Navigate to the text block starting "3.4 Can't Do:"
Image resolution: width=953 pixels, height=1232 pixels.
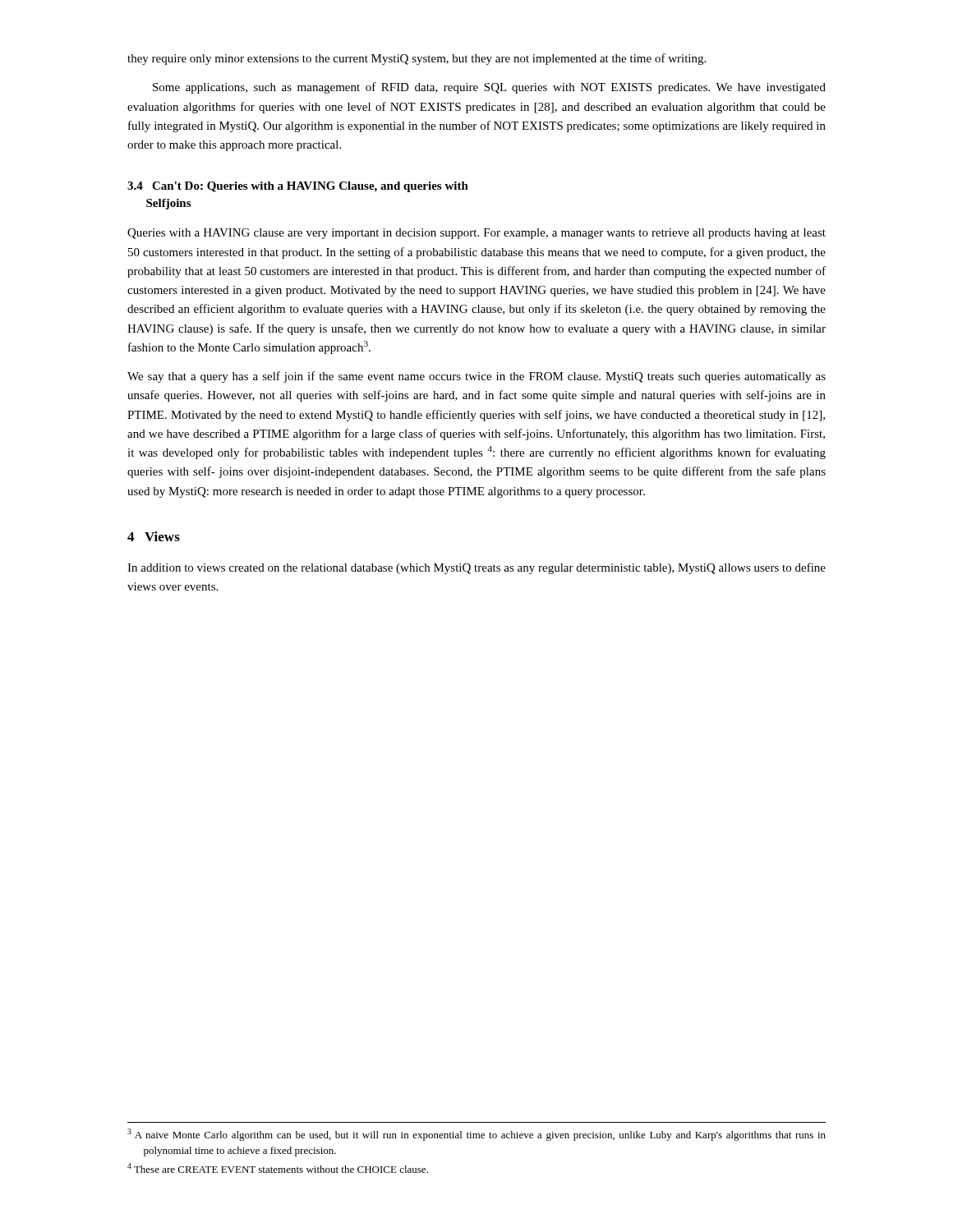[x=298, y=194]
